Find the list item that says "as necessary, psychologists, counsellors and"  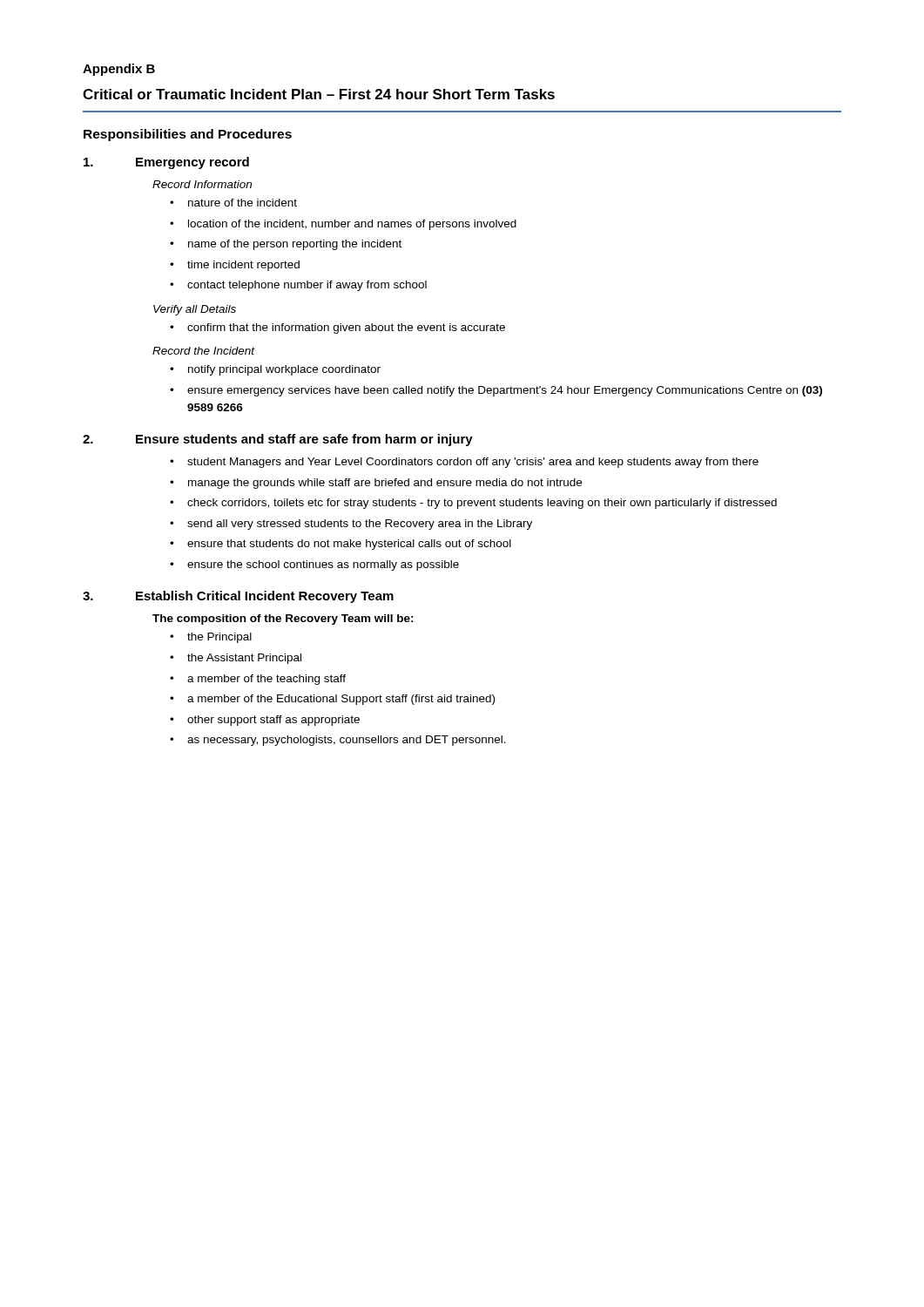coord(347,740)
